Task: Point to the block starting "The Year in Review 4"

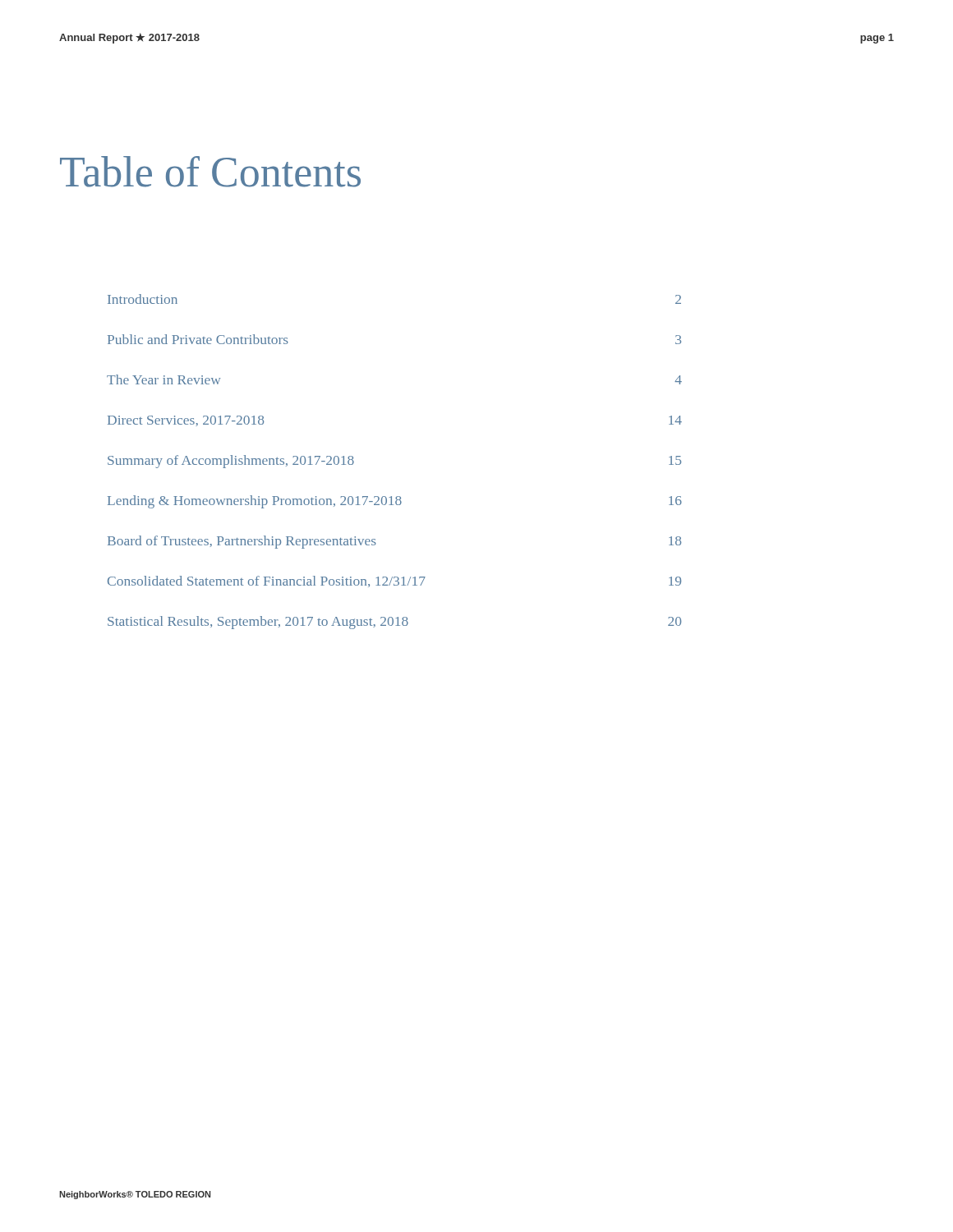Action: point(164,379)
